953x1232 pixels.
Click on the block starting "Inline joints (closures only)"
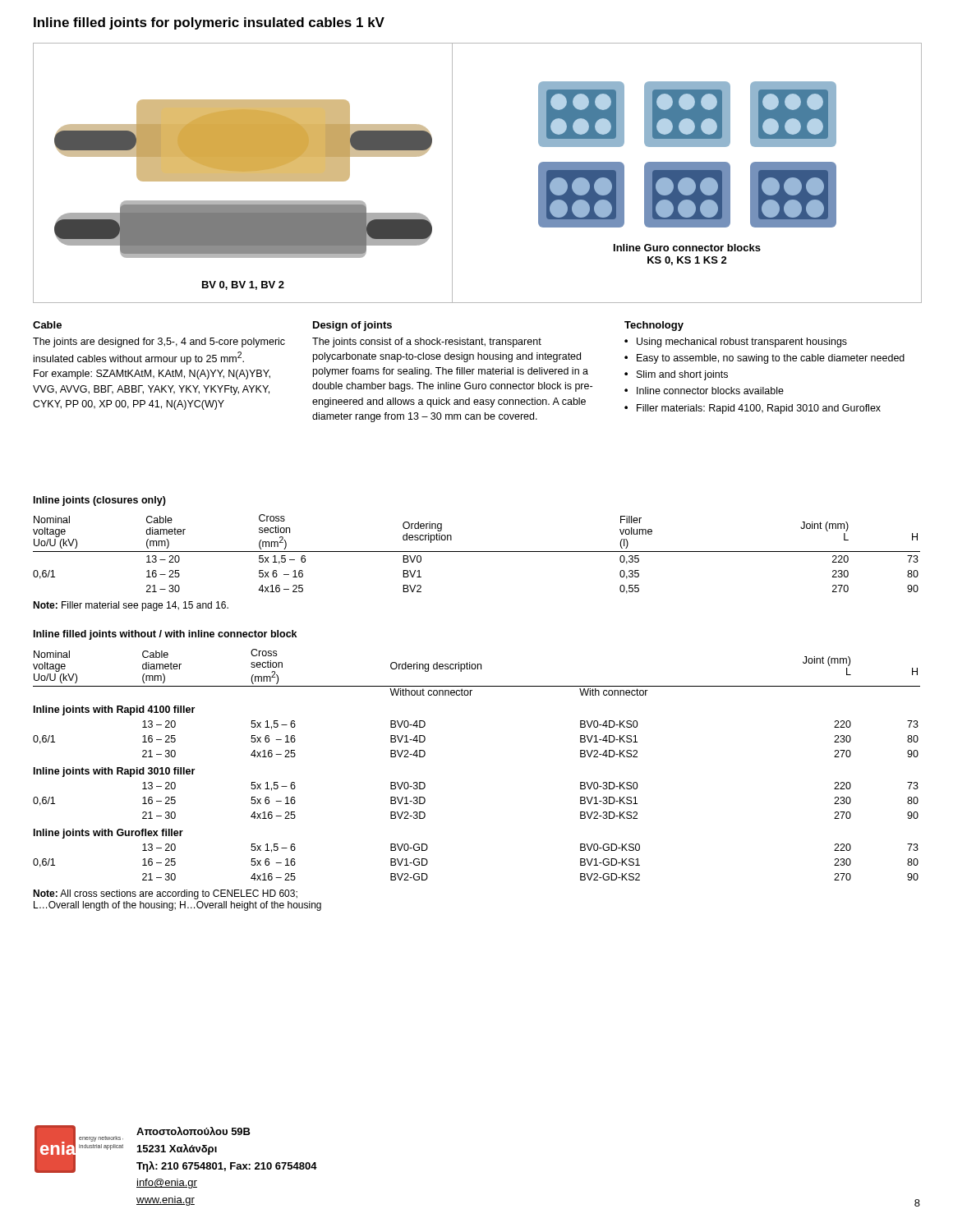[x=99, y=500]
